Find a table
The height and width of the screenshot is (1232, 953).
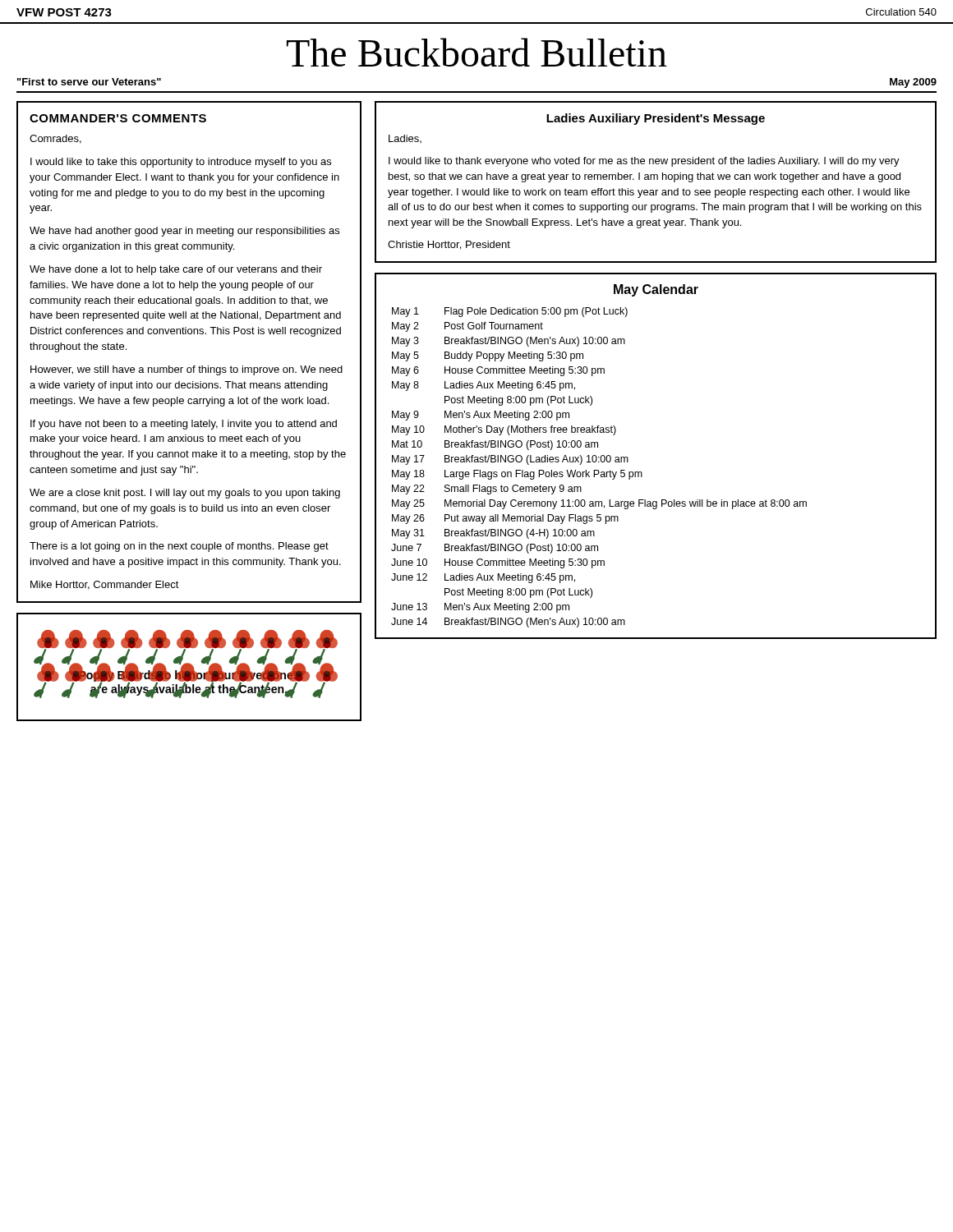click(x=656, y=456)
